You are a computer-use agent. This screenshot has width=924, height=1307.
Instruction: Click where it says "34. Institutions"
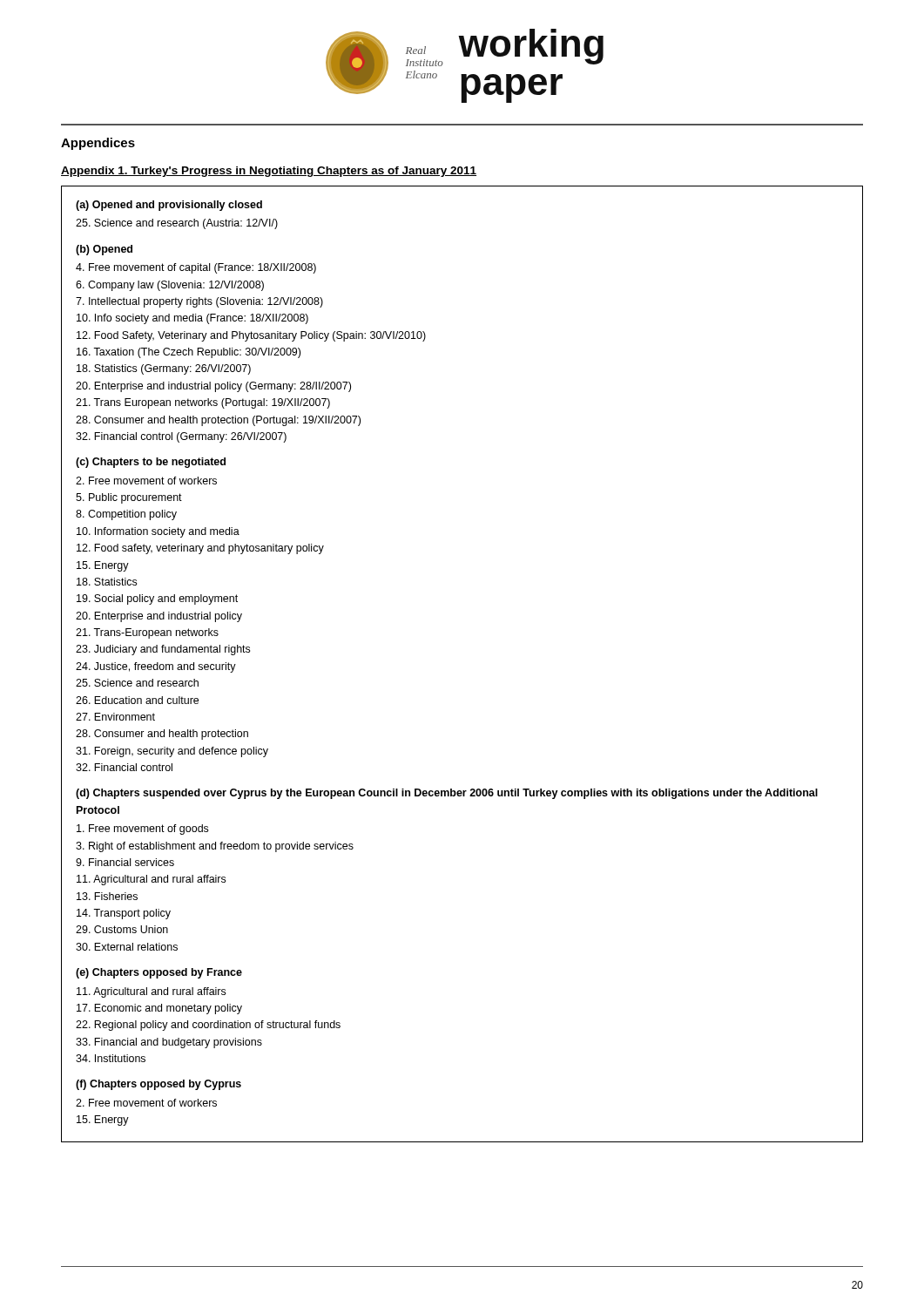coord(111,1059)
